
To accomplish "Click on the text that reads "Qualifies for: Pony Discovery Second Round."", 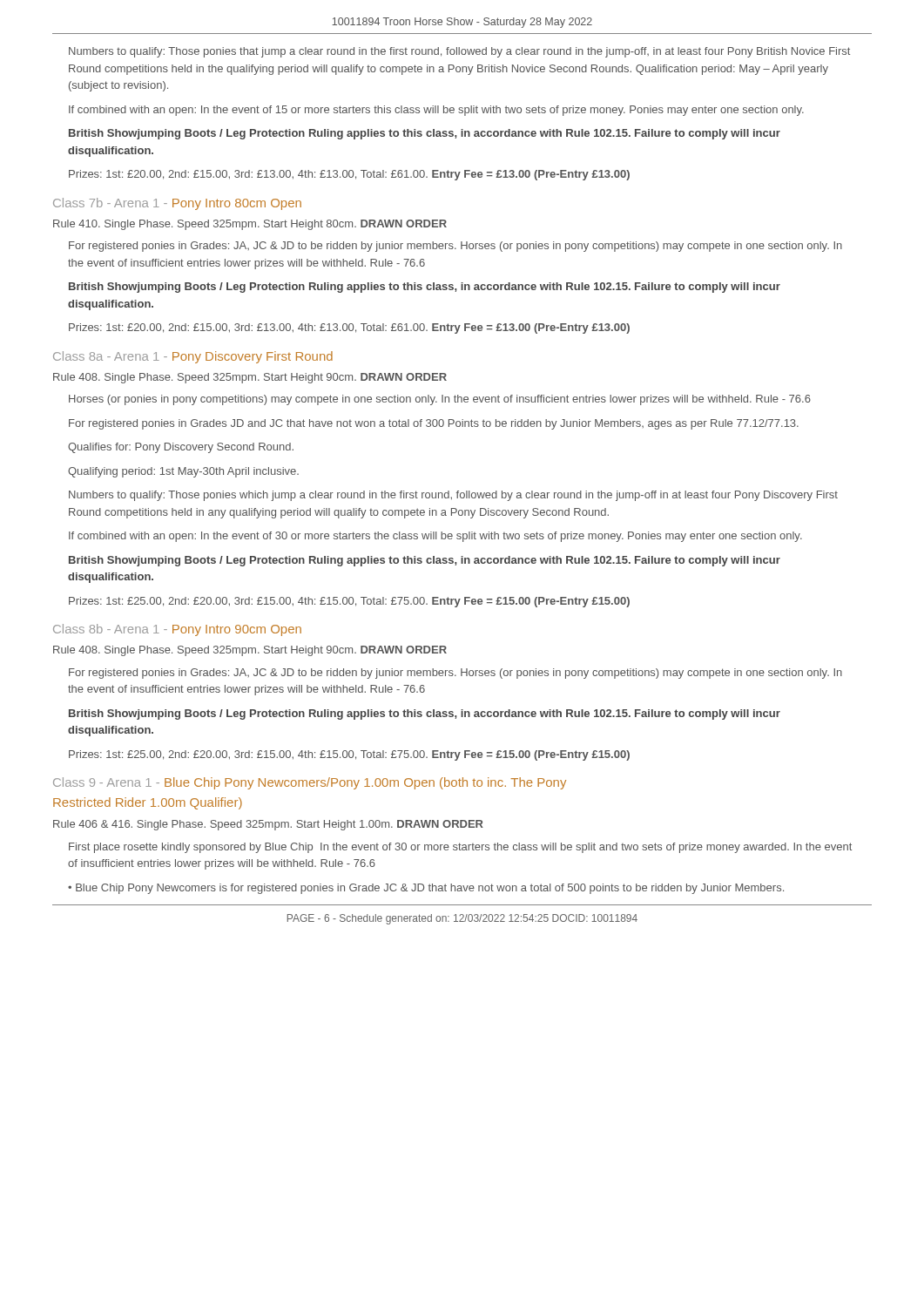I will point(181,447).
